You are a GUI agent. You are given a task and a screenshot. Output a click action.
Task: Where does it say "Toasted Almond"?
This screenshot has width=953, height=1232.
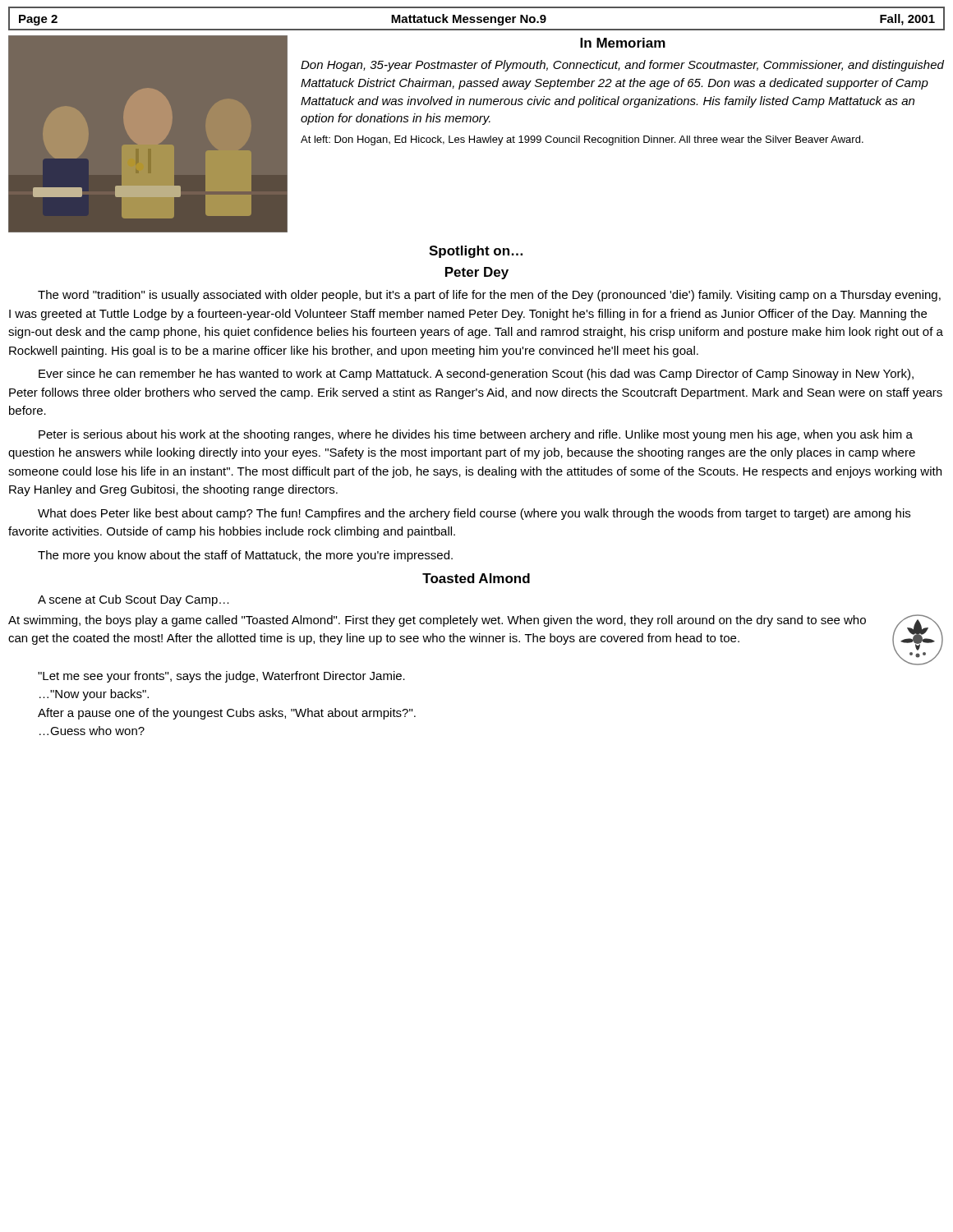(476, 579)
